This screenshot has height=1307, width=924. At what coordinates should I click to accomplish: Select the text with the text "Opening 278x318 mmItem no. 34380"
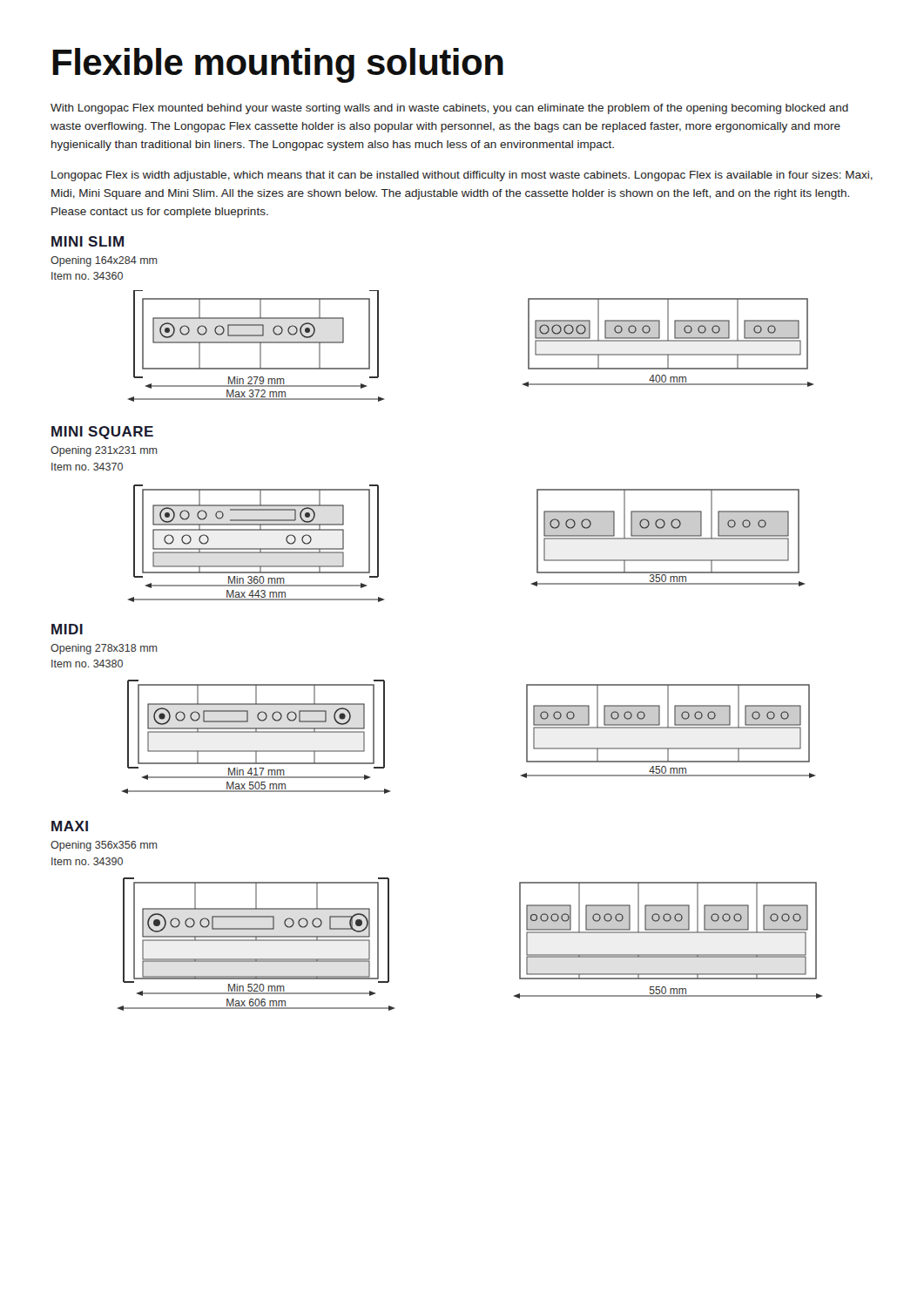(x=104, y=649)
